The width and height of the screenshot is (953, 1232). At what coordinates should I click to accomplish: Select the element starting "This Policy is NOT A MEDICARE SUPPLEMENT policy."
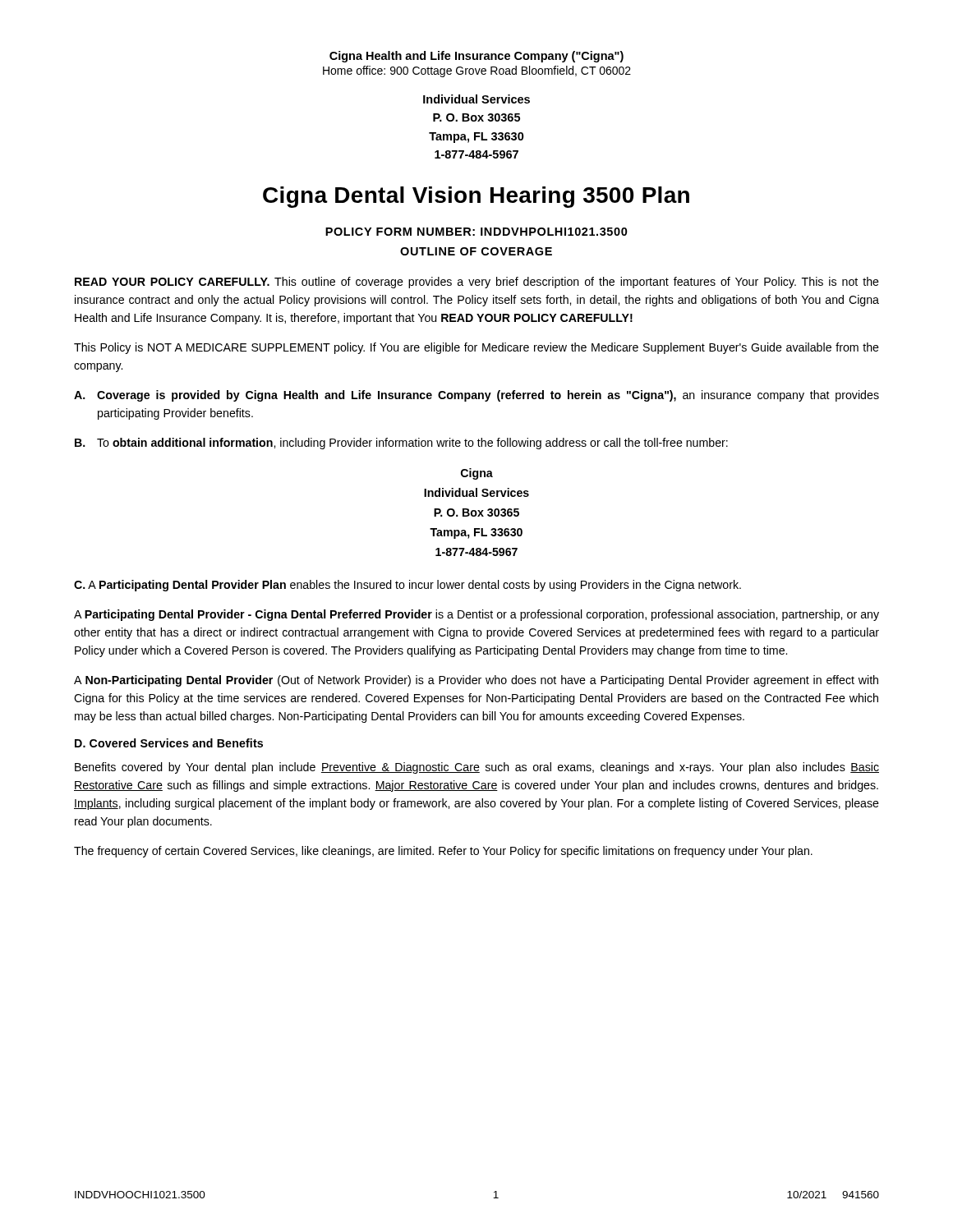tap(476, 356)
